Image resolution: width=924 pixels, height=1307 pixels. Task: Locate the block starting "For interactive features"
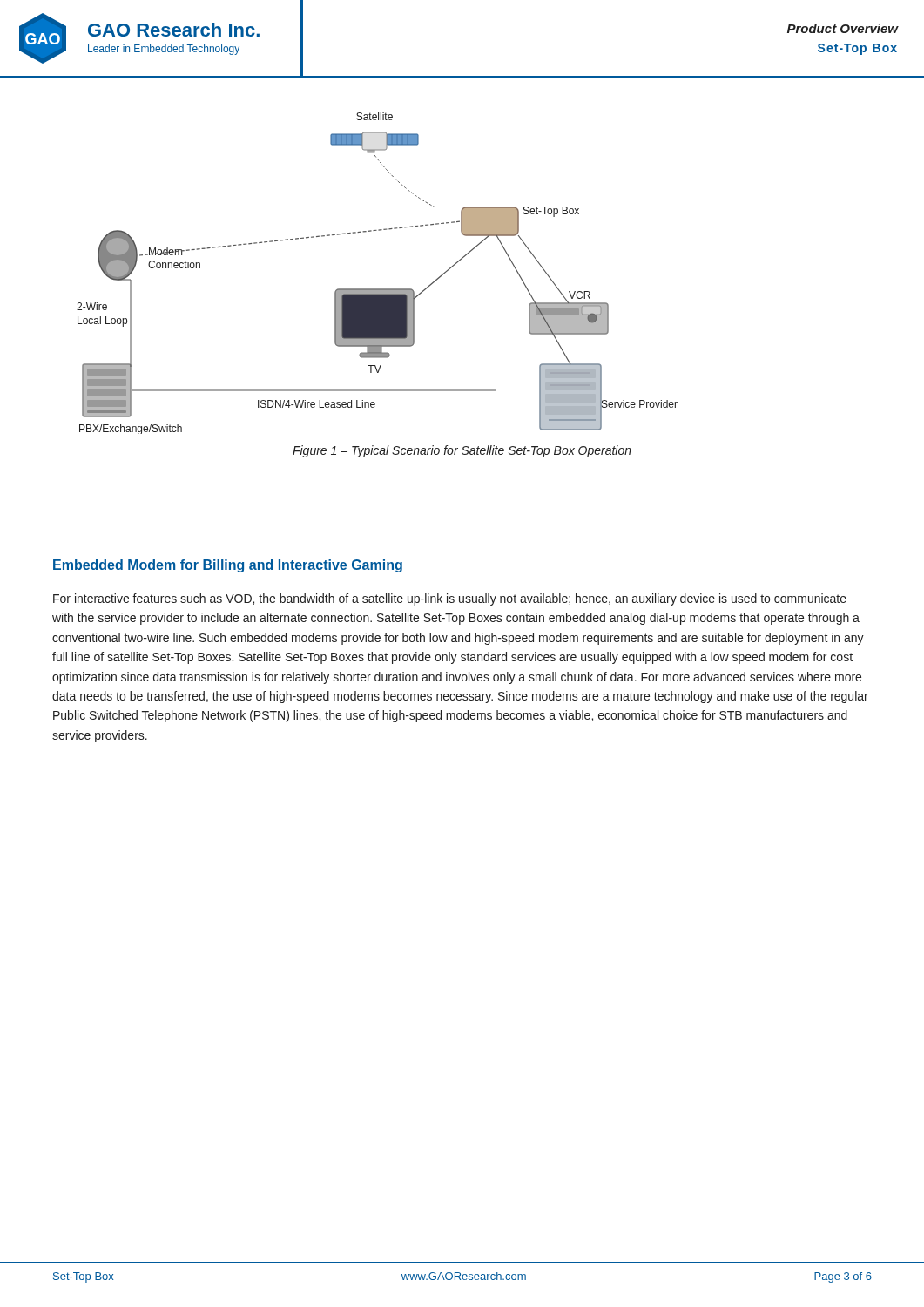(460, 667)
